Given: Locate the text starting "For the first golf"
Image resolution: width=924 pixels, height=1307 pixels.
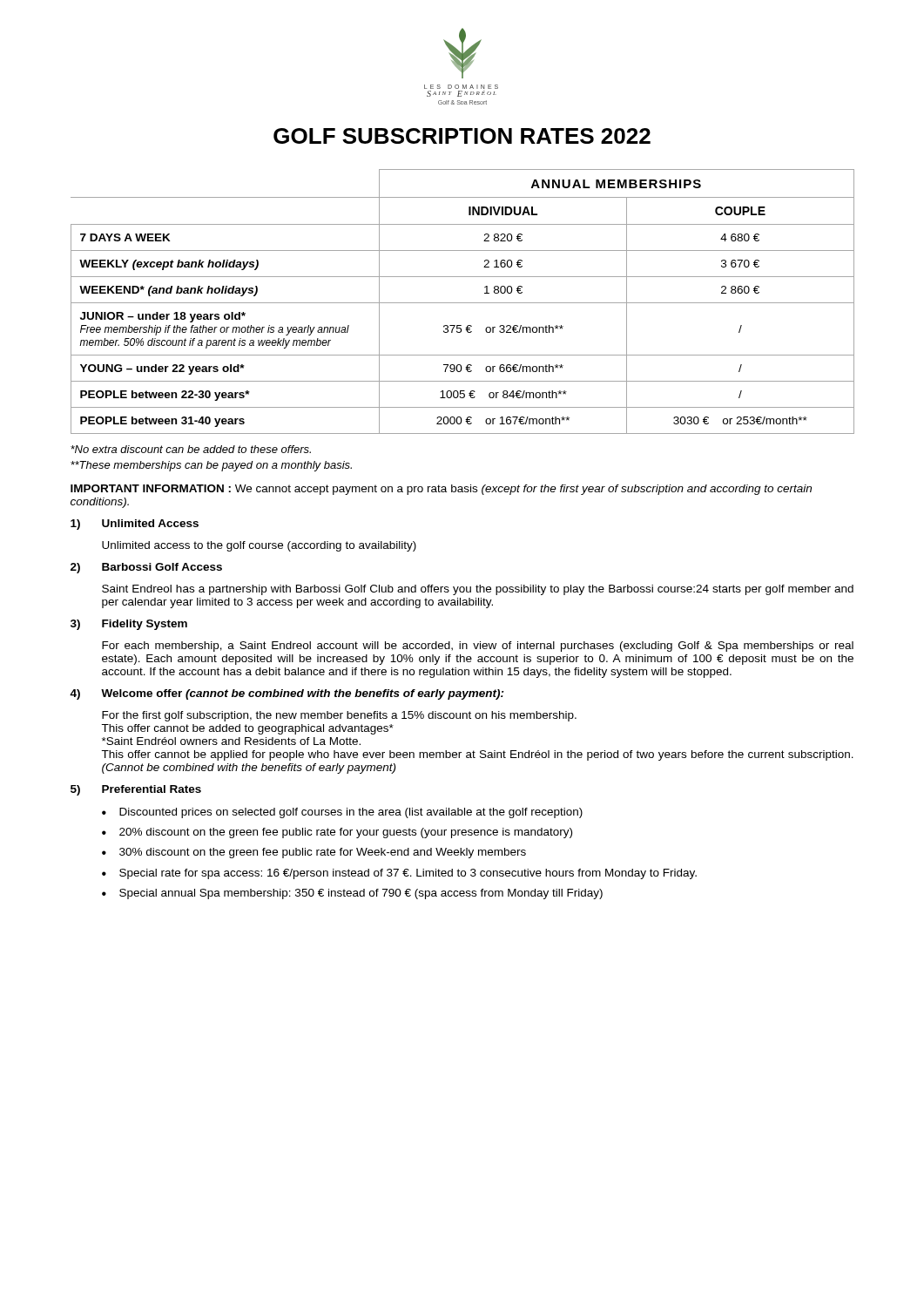Looking at the screenshot, I should coord(478,741).
